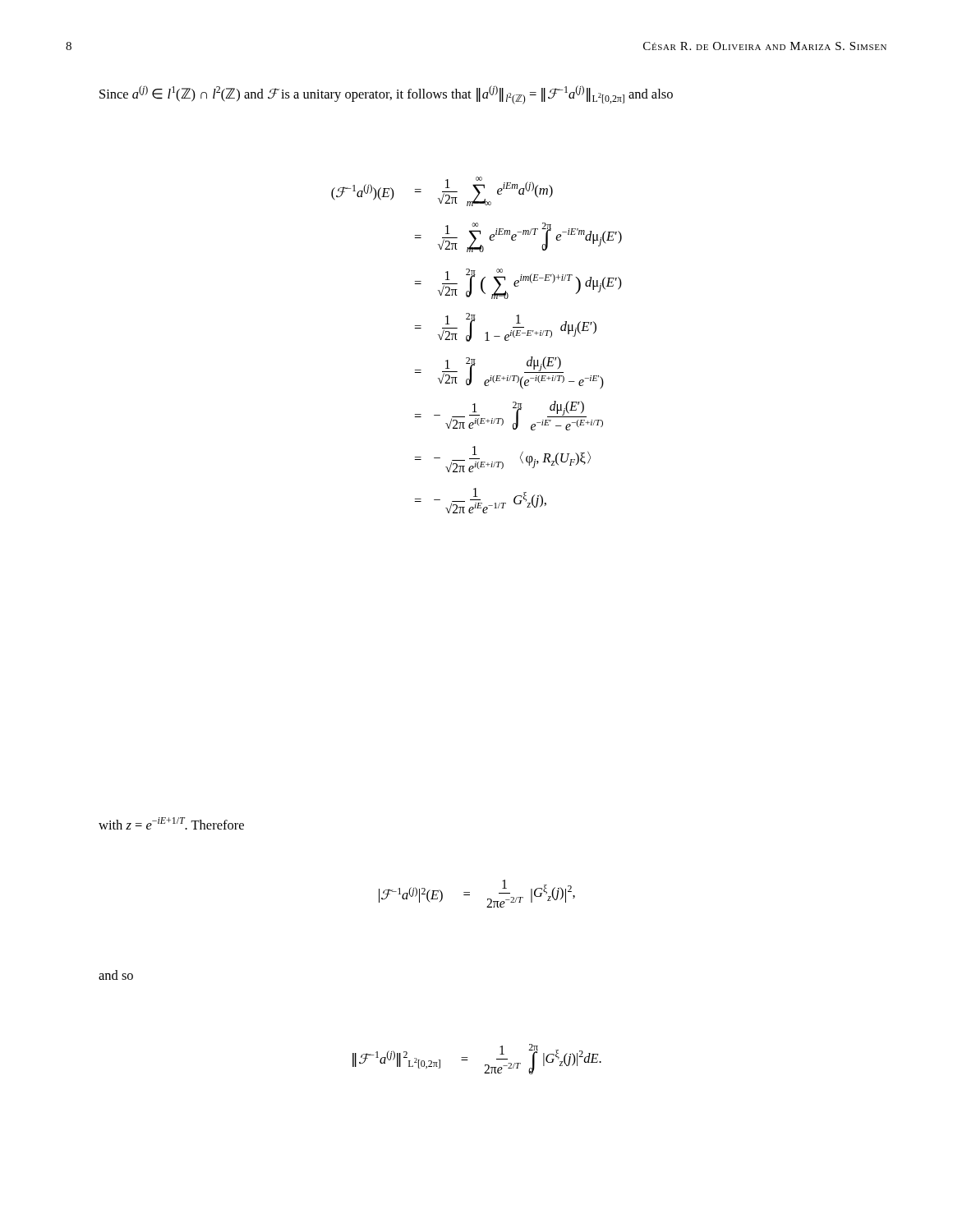Click the passage that begins "Since a(j) ∈ l1(ℤ) ∩ l2(ℤ) and"
Viewport: 953px width, 1232px height.
[386, 94]
